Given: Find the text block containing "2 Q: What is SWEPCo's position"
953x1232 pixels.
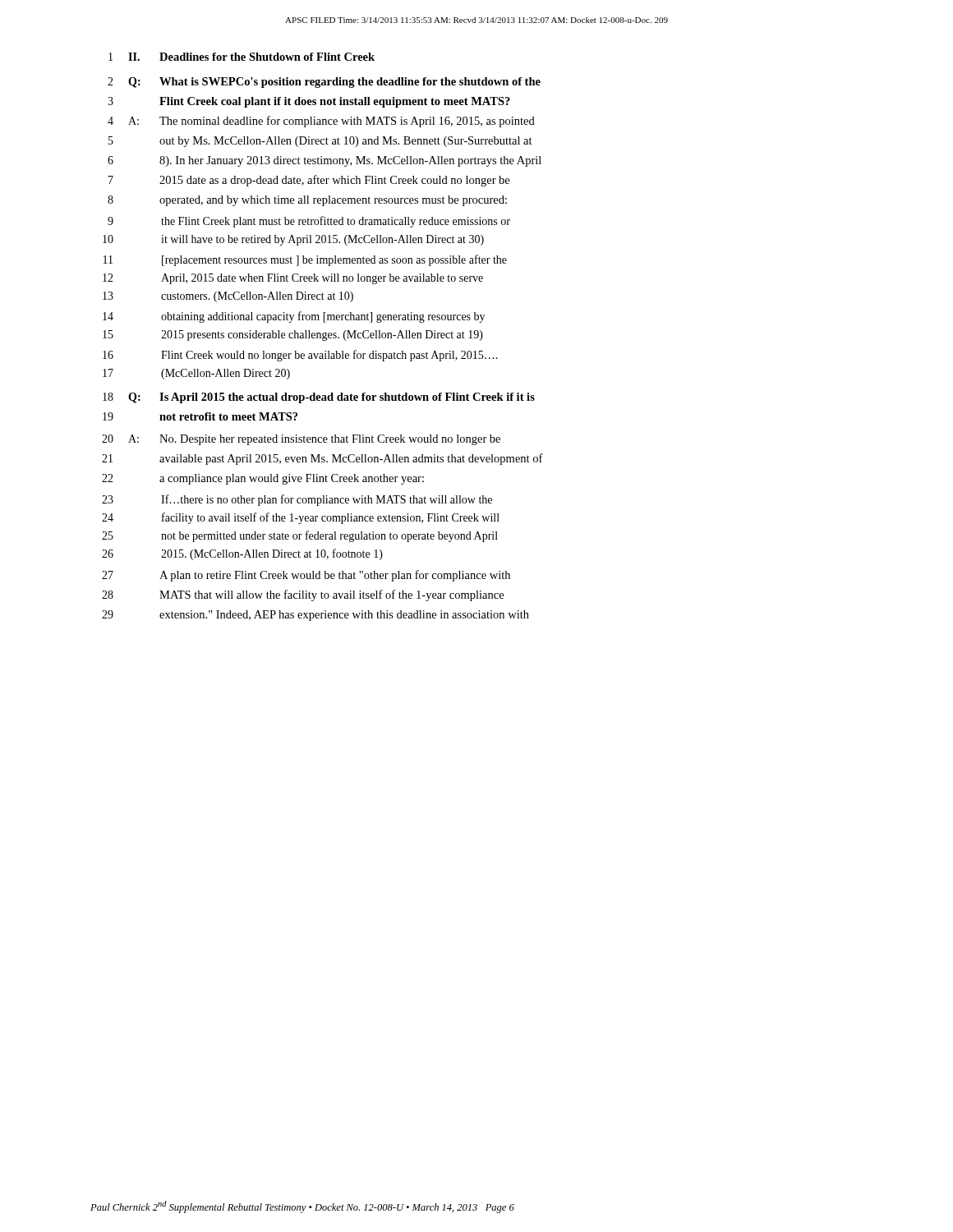Looking at the screenshot, I should coord(485,81).
